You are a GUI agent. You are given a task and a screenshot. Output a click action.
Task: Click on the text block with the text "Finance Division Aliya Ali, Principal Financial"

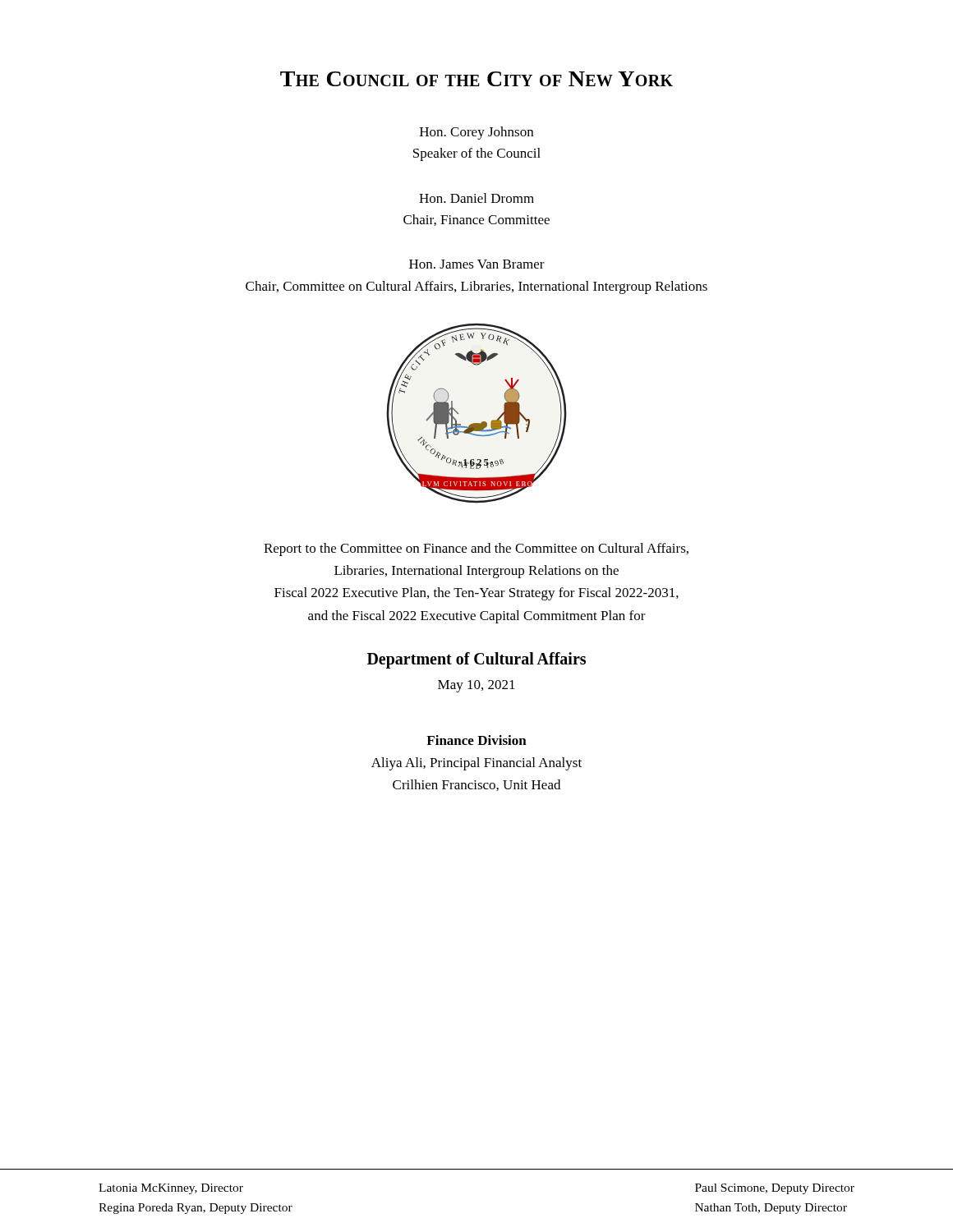(476, 763)
